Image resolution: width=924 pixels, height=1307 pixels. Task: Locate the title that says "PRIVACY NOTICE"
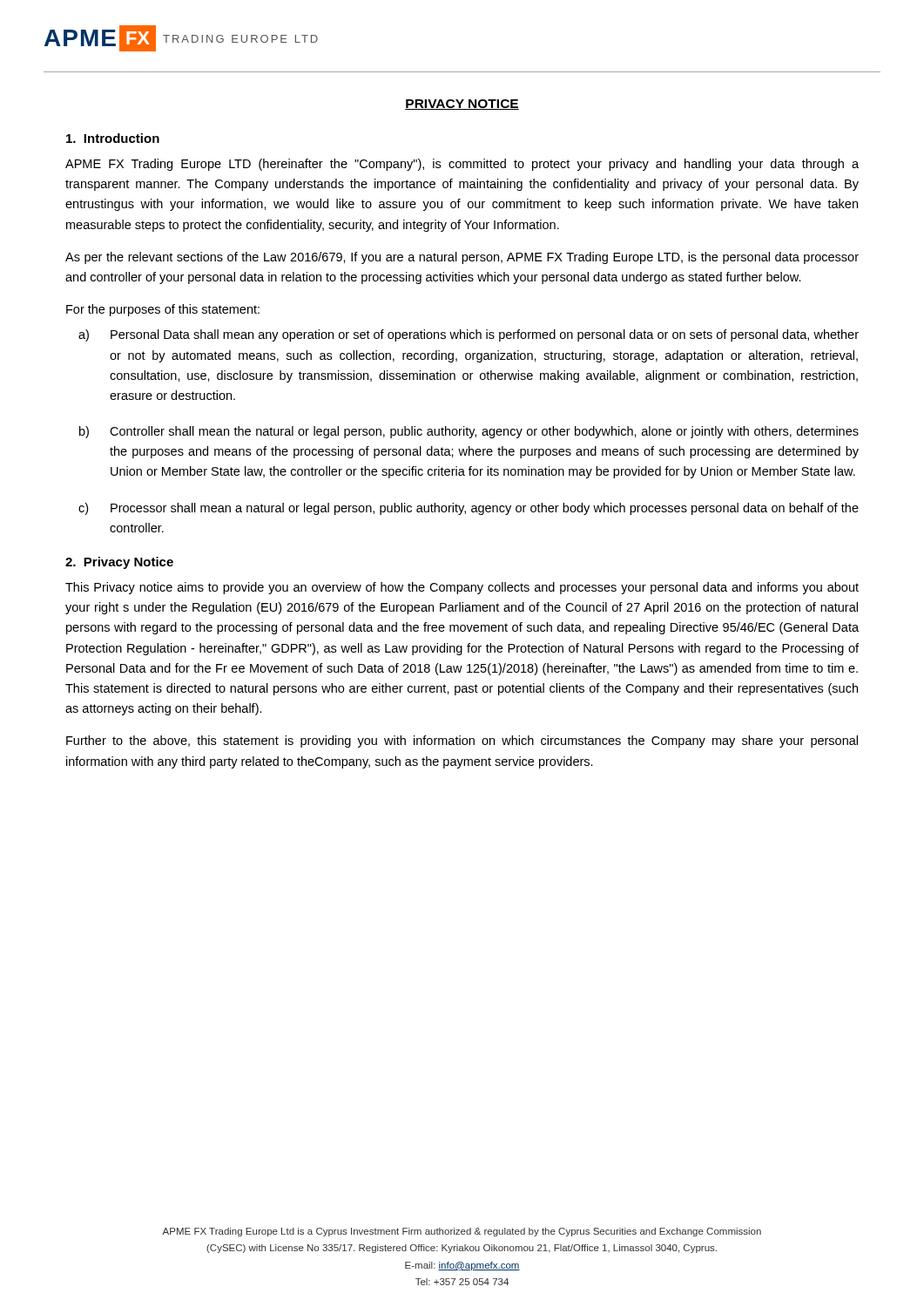(462, 103)
